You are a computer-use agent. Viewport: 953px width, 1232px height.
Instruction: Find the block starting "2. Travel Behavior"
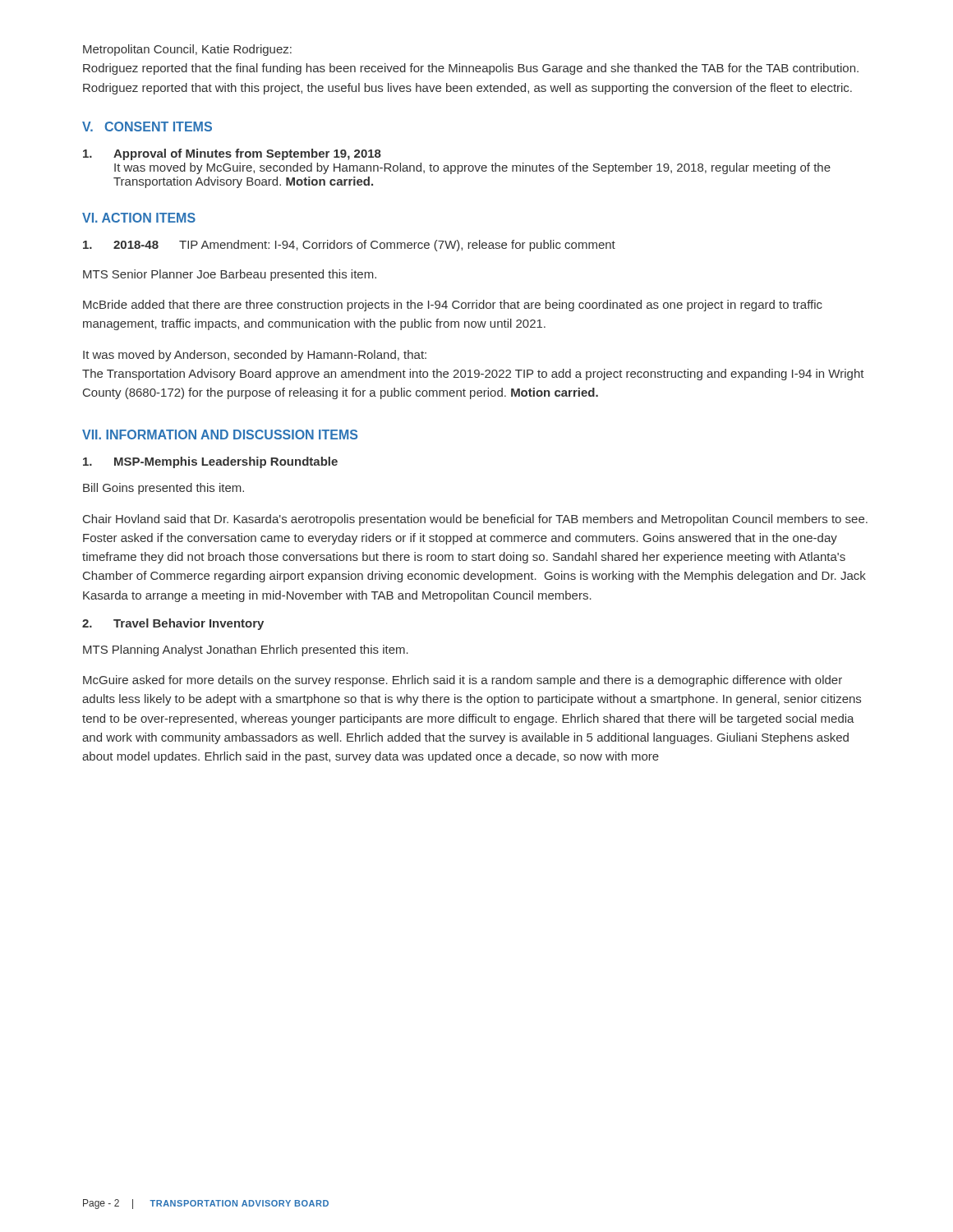[173, 624]
